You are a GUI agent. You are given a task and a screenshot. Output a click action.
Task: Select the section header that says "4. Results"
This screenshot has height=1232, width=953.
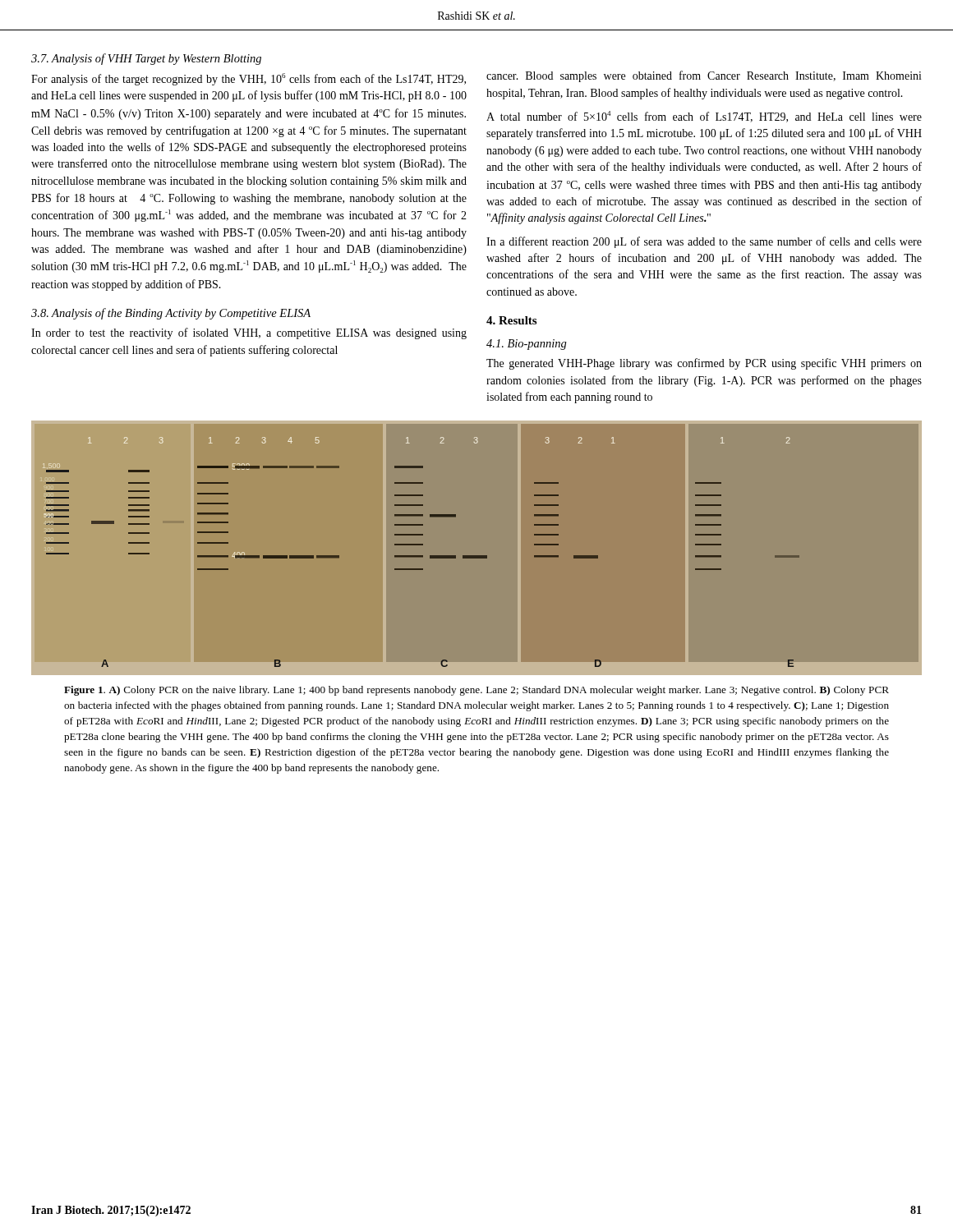[x=512, y=321]
